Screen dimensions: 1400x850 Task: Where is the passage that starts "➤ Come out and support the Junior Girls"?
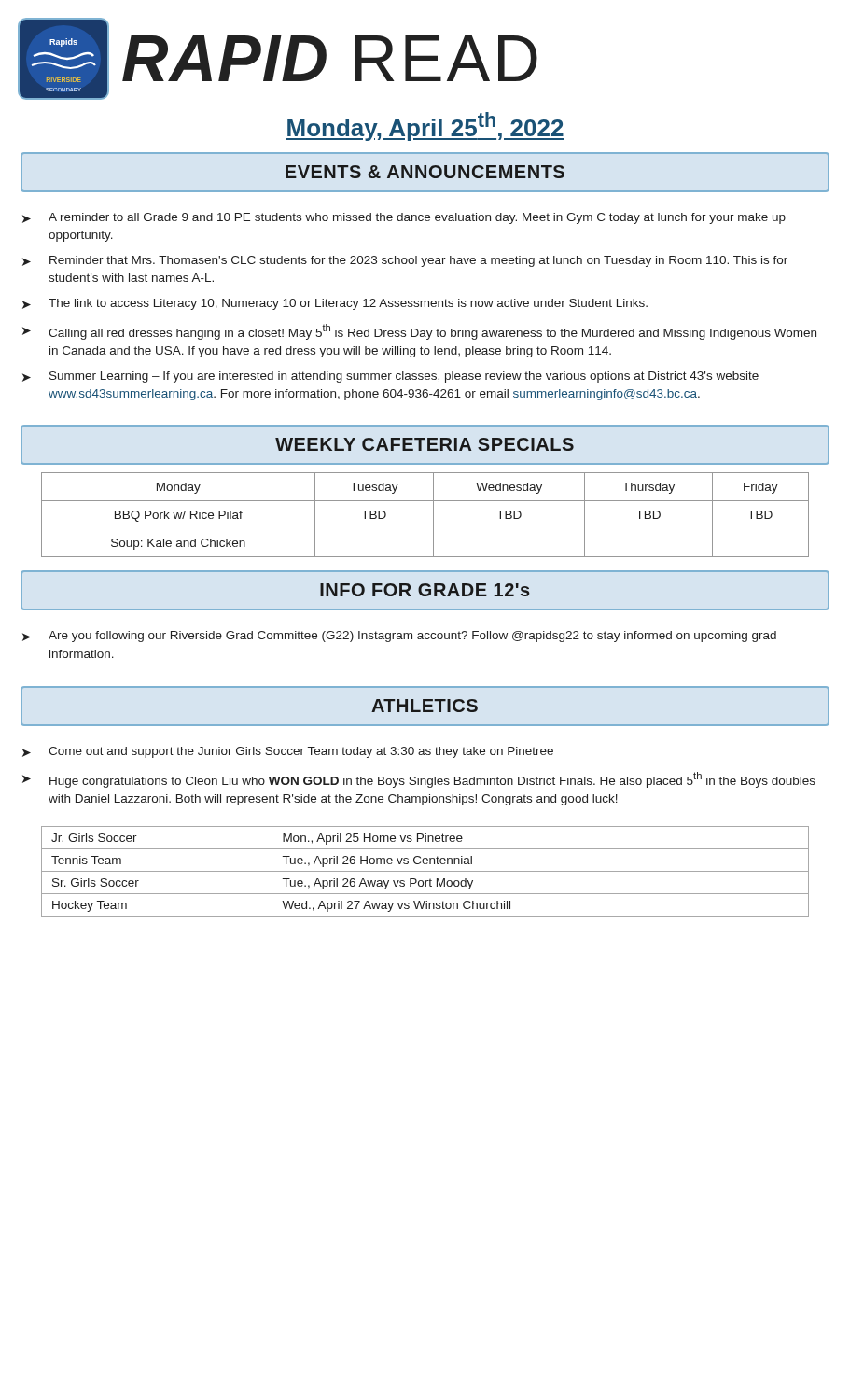[287, 752]
